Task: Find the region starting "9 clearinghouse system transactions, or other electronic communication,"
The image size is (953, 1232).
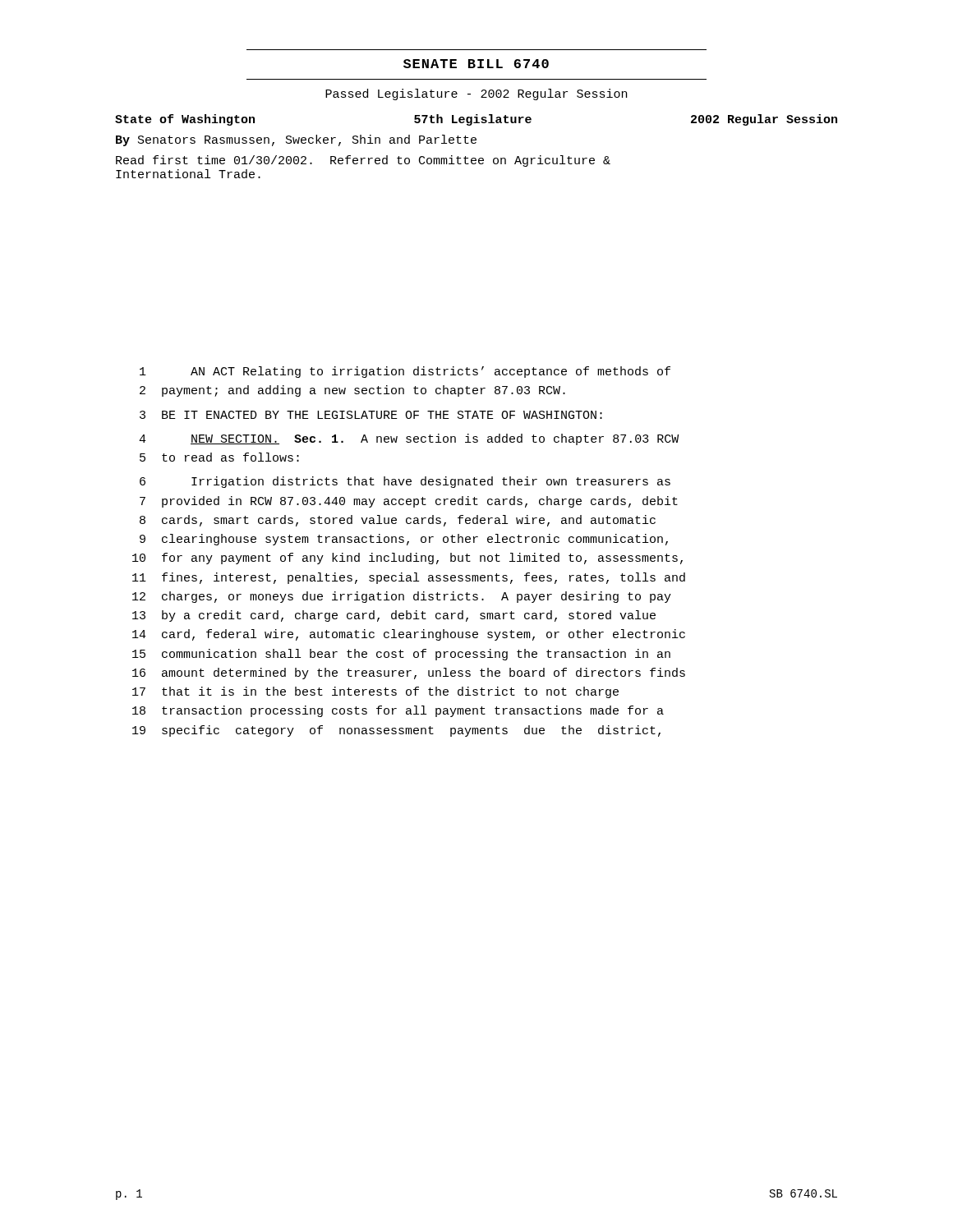Action: [x=476, y=540]
